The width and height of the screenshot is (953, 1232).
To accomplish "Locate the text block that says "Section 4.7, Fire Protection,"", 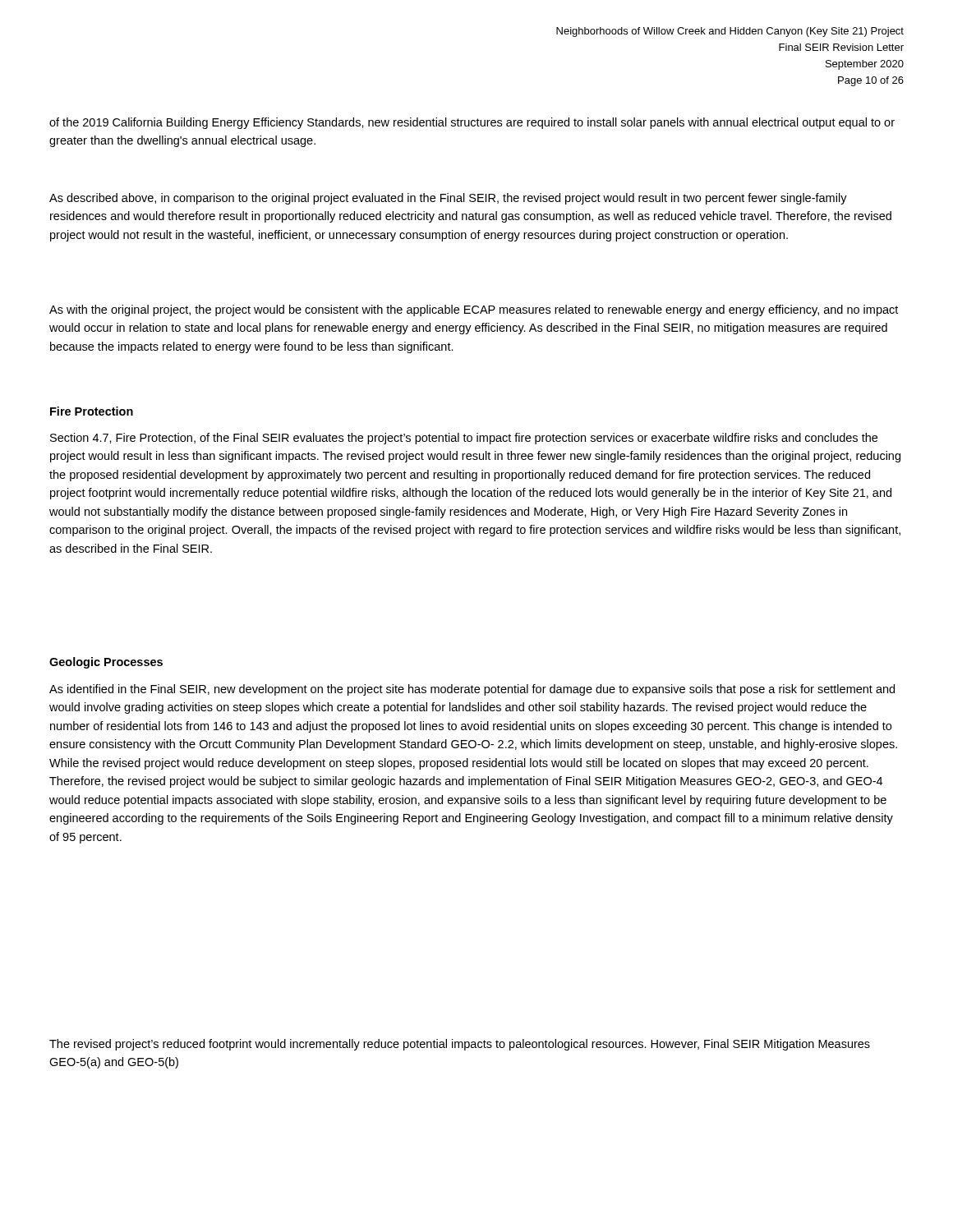I will [x=475, y=493].
